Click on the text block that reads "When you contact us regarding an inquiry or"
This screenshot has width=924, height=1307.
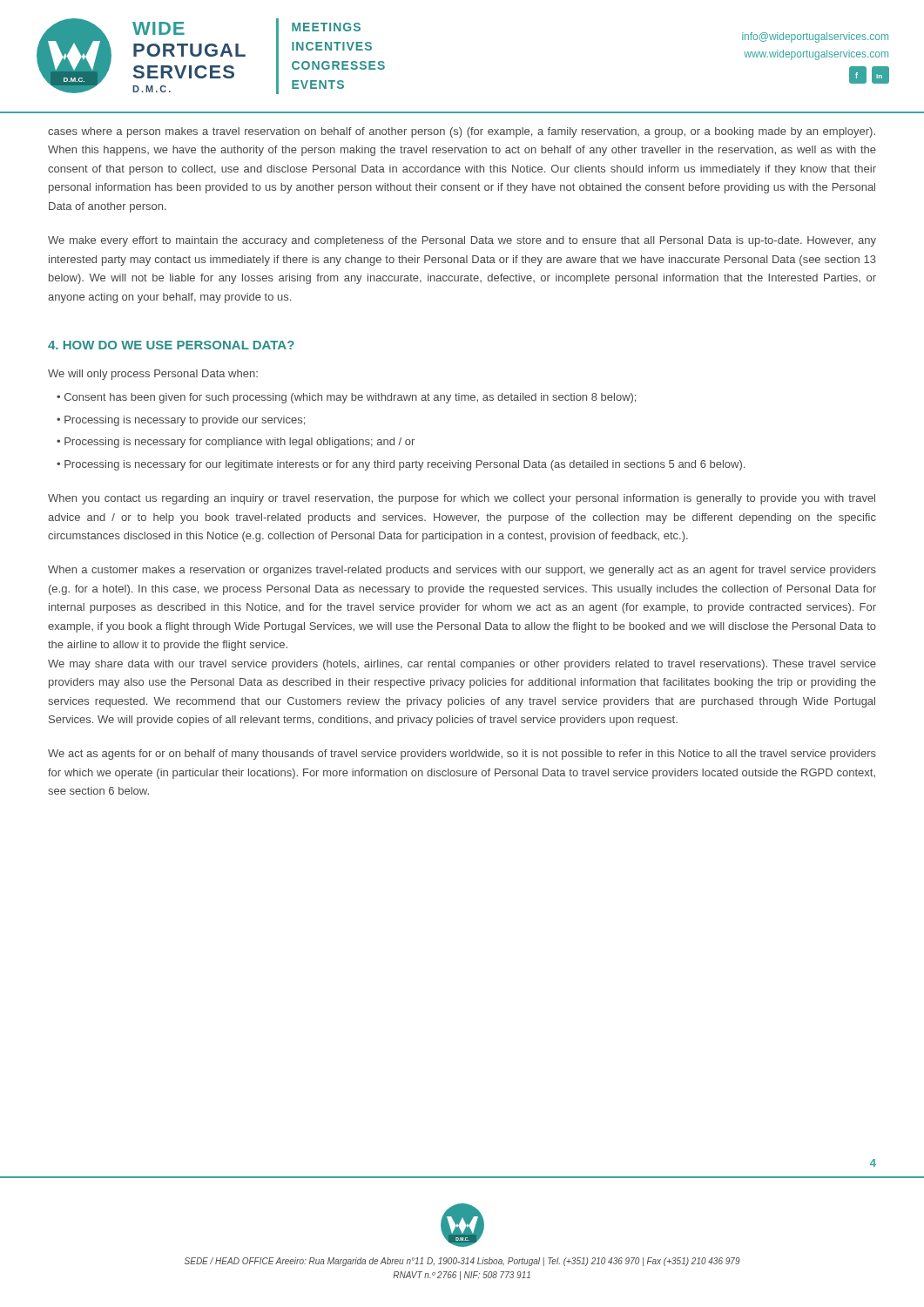point(462,517)
